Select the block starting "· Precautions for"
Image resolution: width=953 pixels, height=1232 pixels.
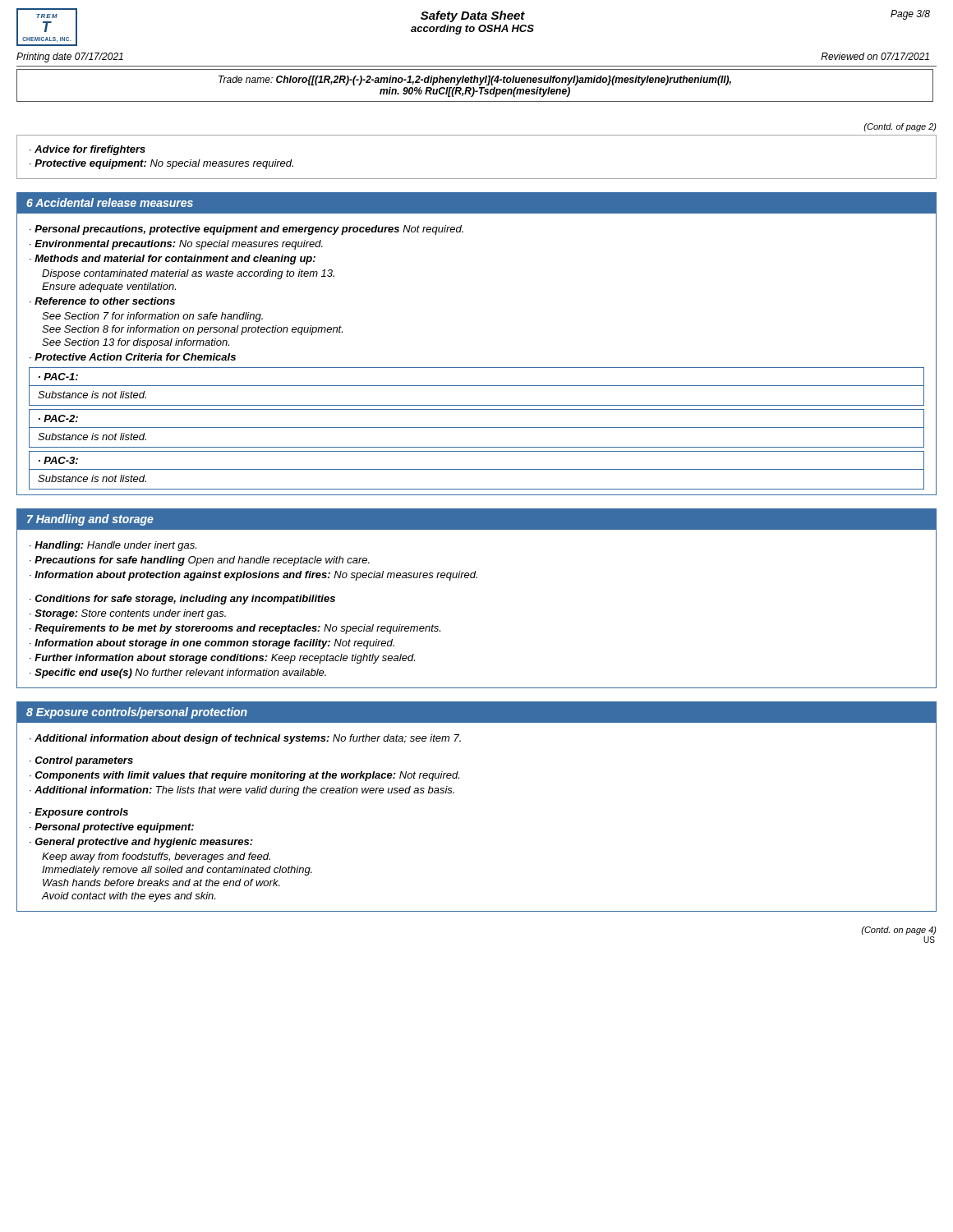pos(200,560)
